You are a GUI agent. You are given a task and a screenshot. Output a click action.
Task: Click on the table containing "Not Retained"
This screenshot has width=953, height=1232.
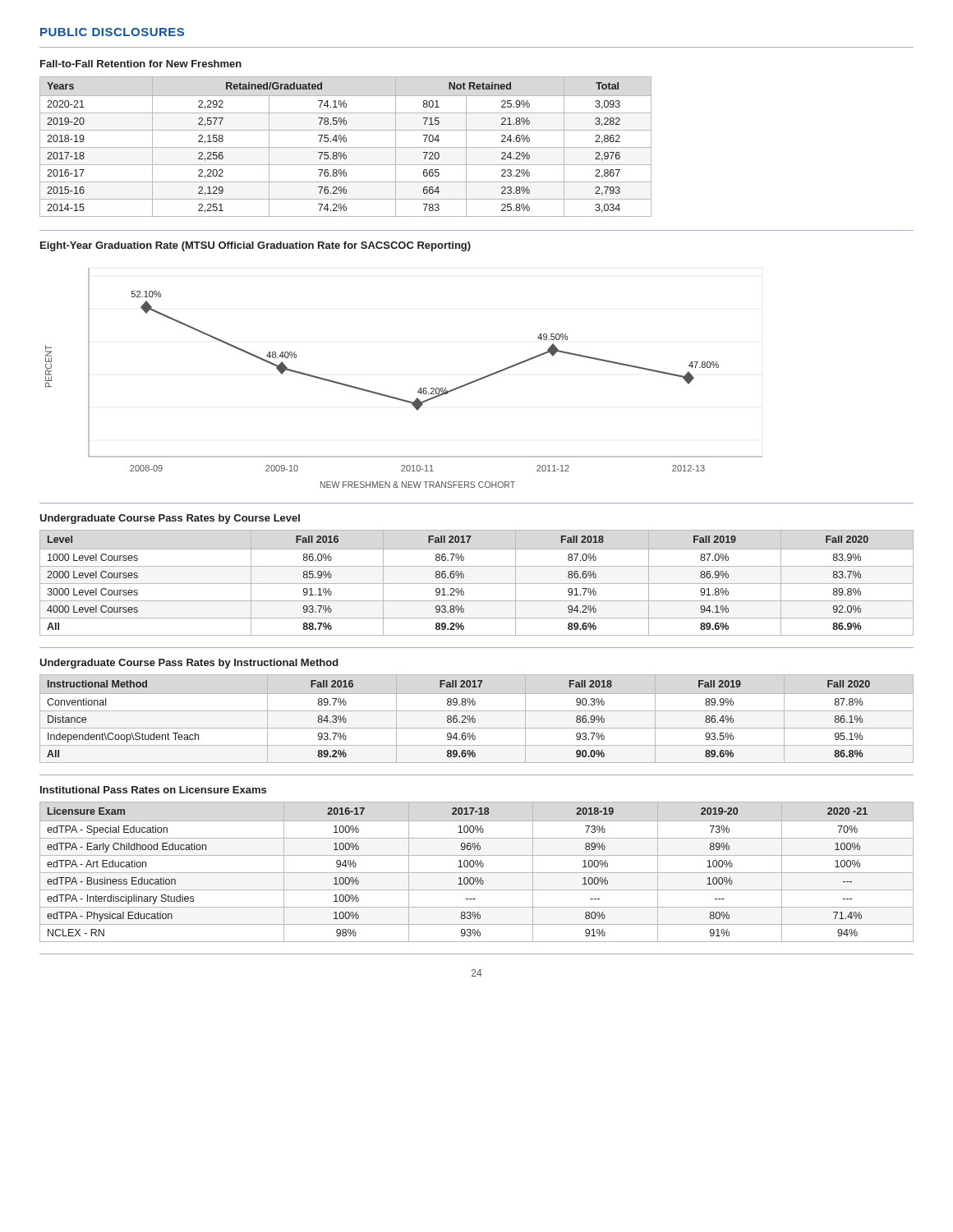click(x=476, y=147)
